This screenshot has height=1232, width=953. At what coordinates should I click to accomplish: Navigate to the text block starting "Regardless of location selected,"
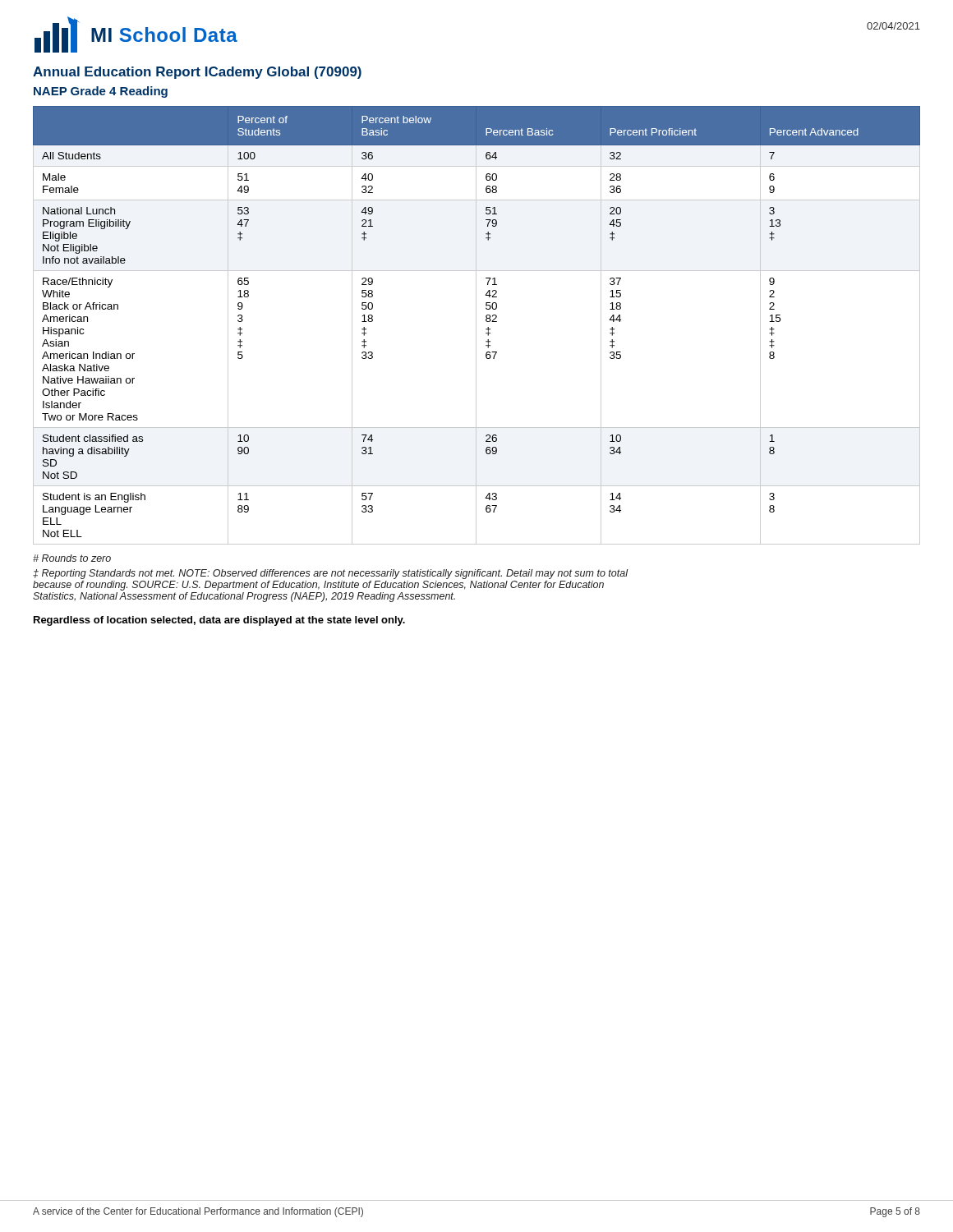click(x=219, y=620)
